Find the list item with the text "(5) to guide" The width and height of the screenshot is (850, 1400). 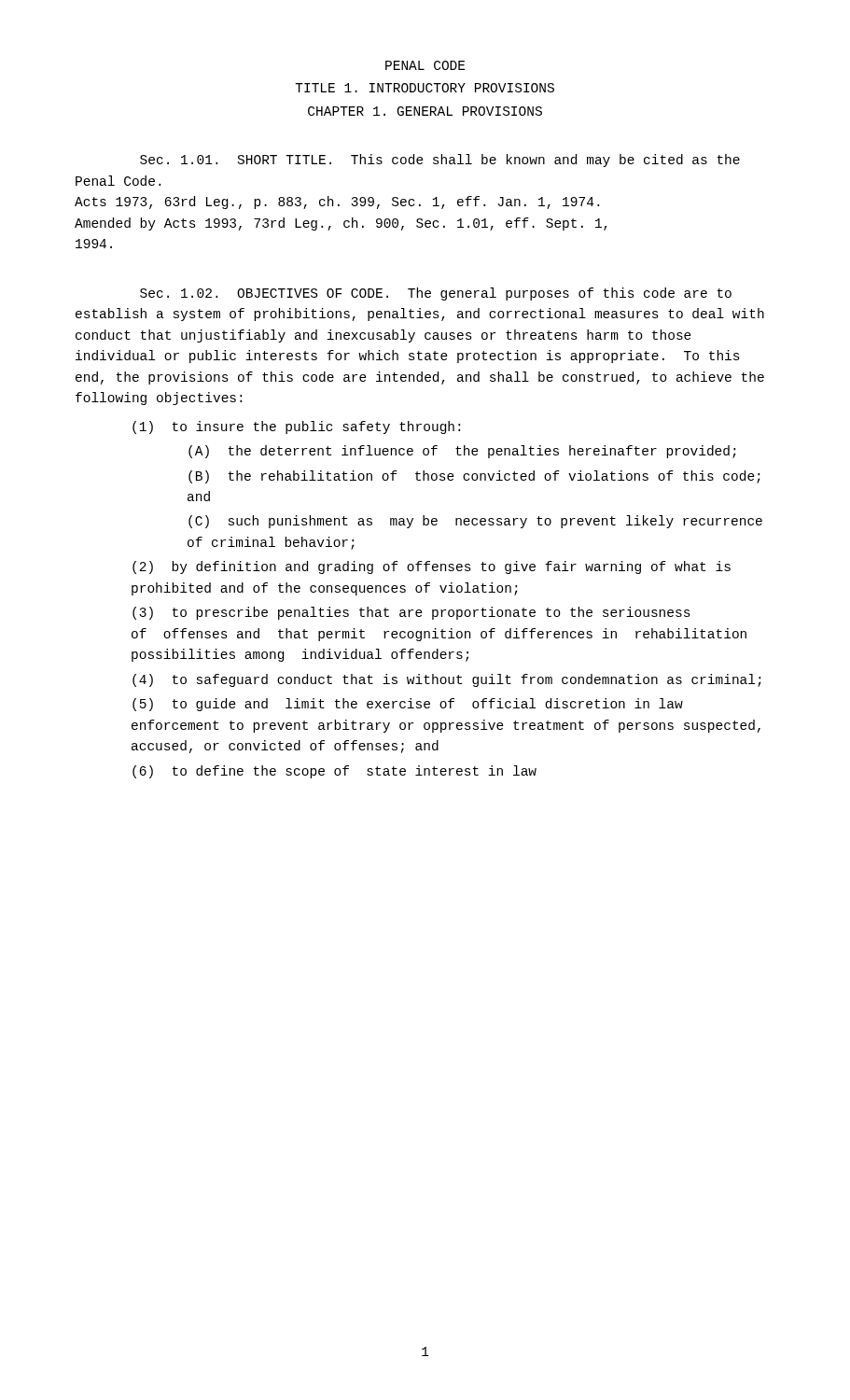click(x=453, y=726)
